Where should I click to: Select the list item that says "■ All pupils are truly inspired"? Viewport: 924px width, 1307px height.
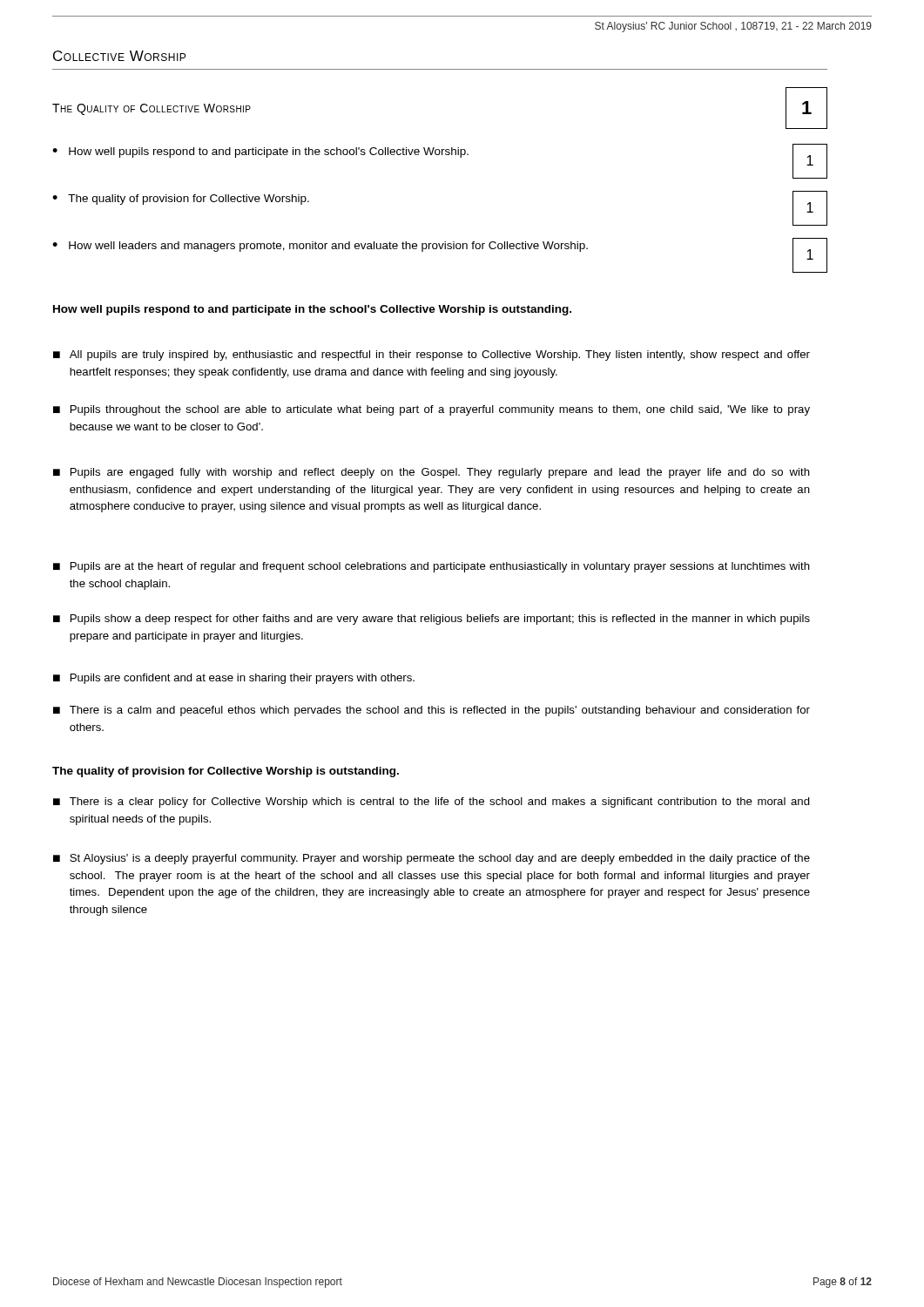[x=431, y=363]
